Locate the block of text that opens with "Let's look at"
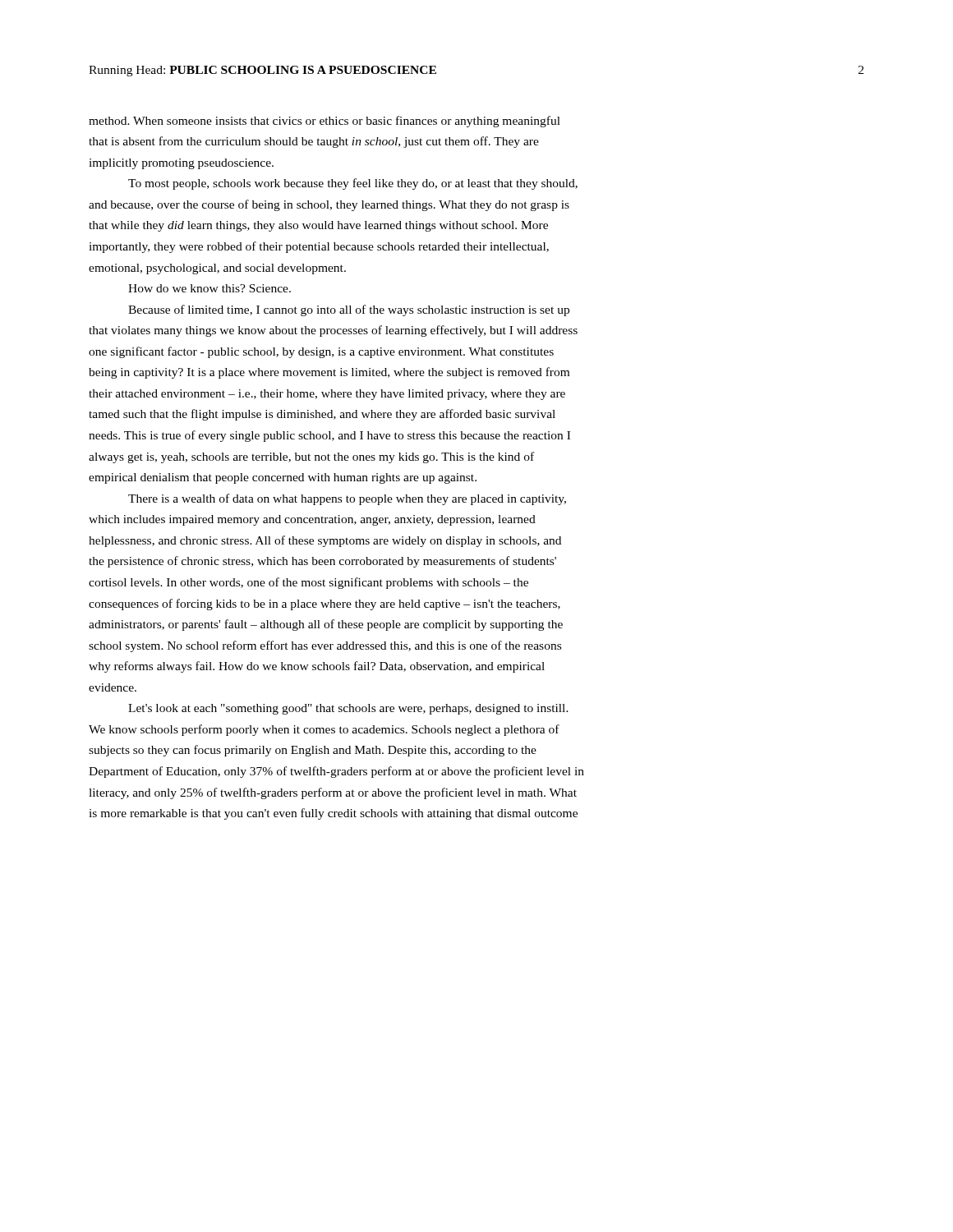This screenshot has width=953, height=1232. pyautogui.click(x=476, y=761)
